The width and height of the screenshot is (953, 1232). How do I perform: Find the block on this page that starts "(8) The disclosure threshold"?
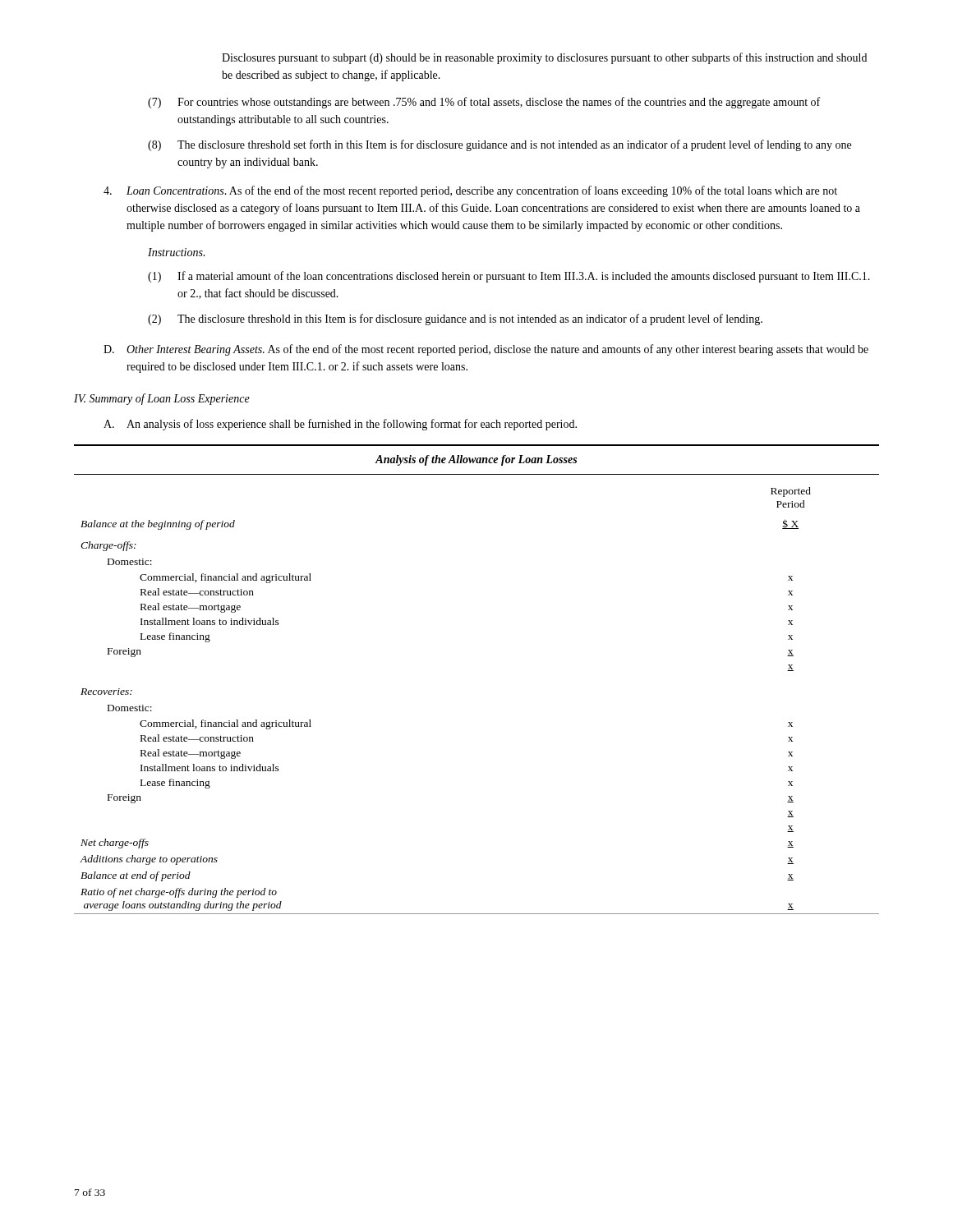(513, 154)
